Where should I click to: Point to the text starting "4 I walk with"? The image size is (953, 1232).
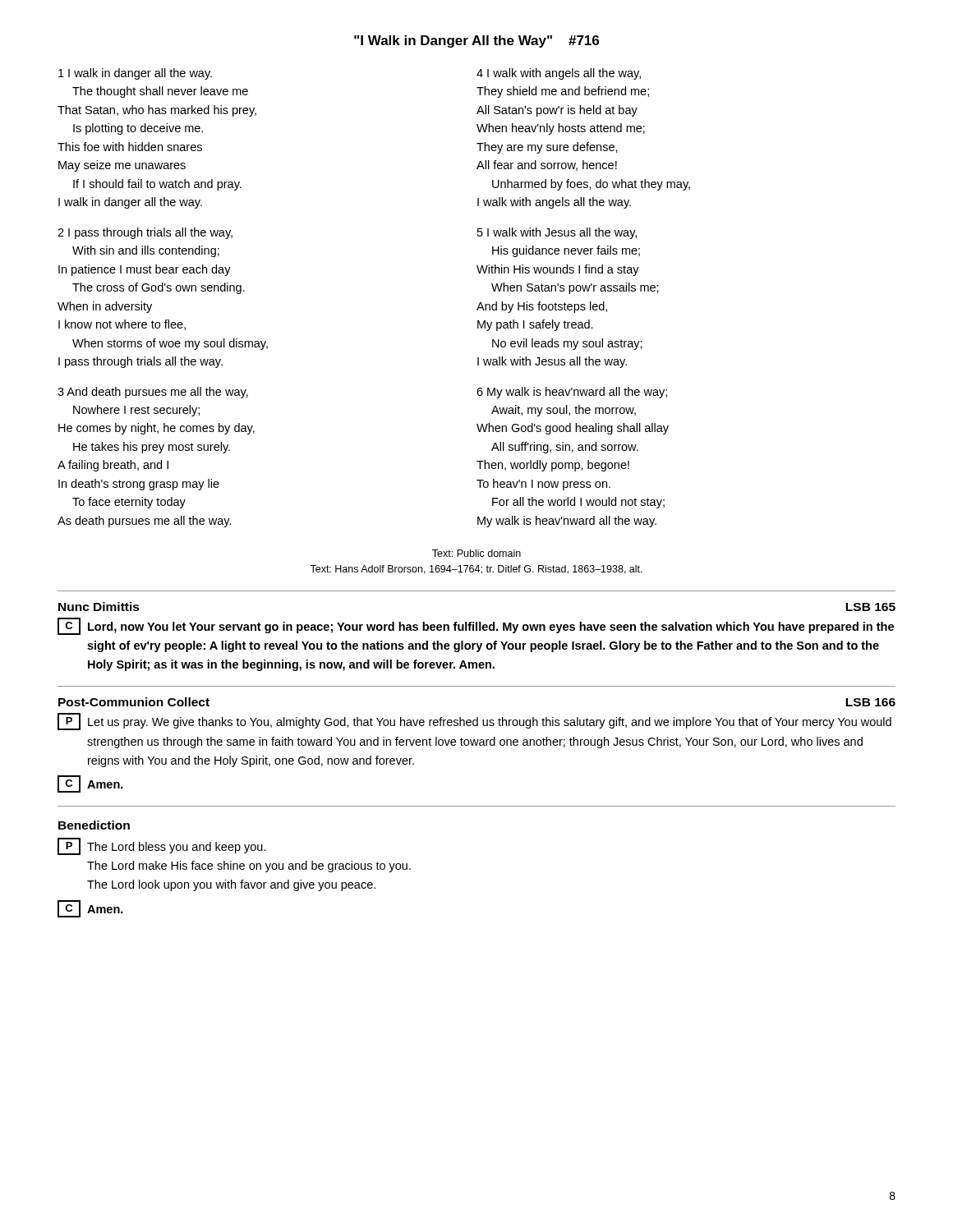[559, 74]
